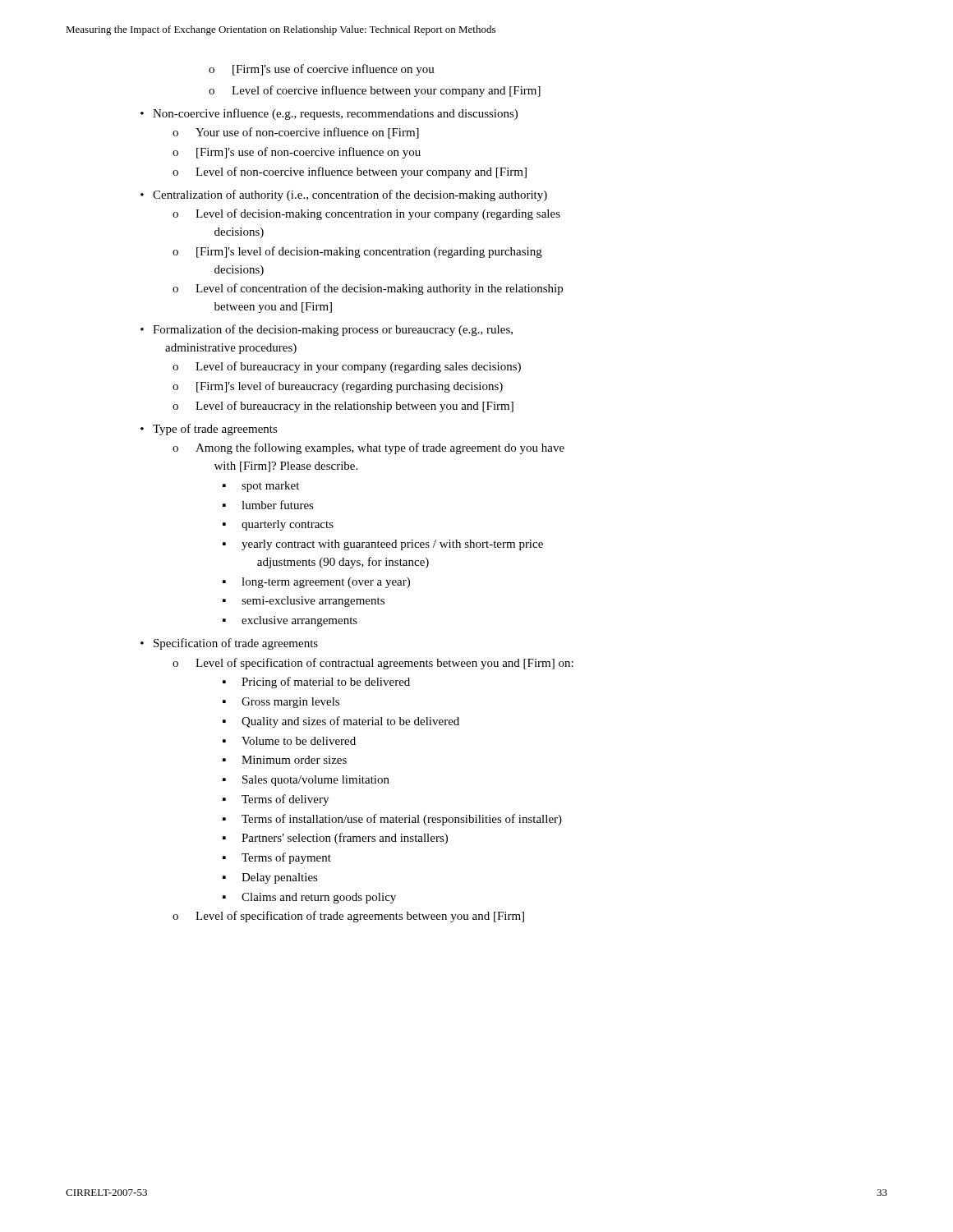Point to the block beginning "o Level of bureaucracy in the relationship"
This screenshot has width=953, height=1232.
343,406
